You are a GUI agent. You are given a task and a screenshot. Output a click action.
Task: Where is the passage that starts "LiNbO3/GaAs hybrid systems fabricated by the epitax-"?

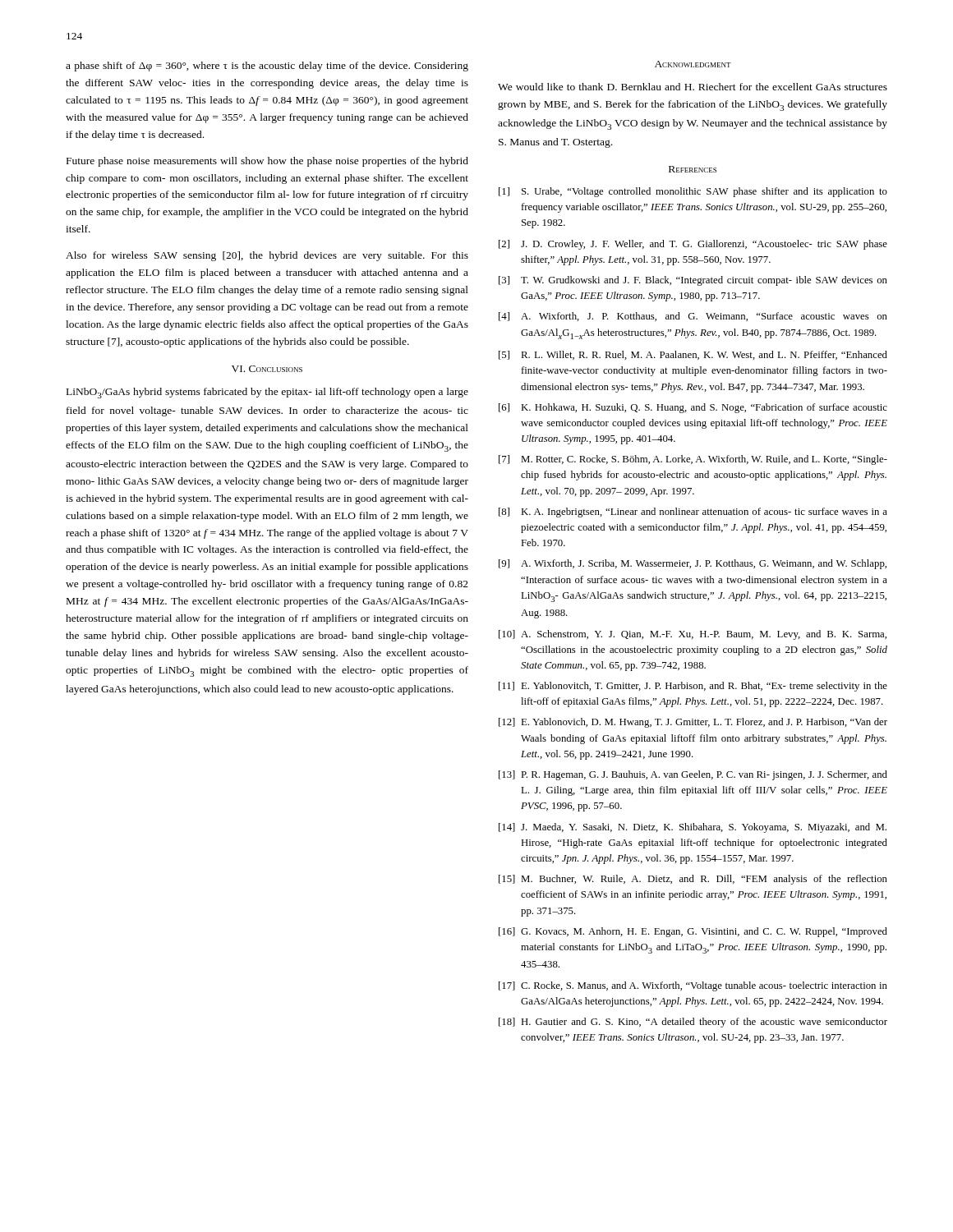point(267,540)
